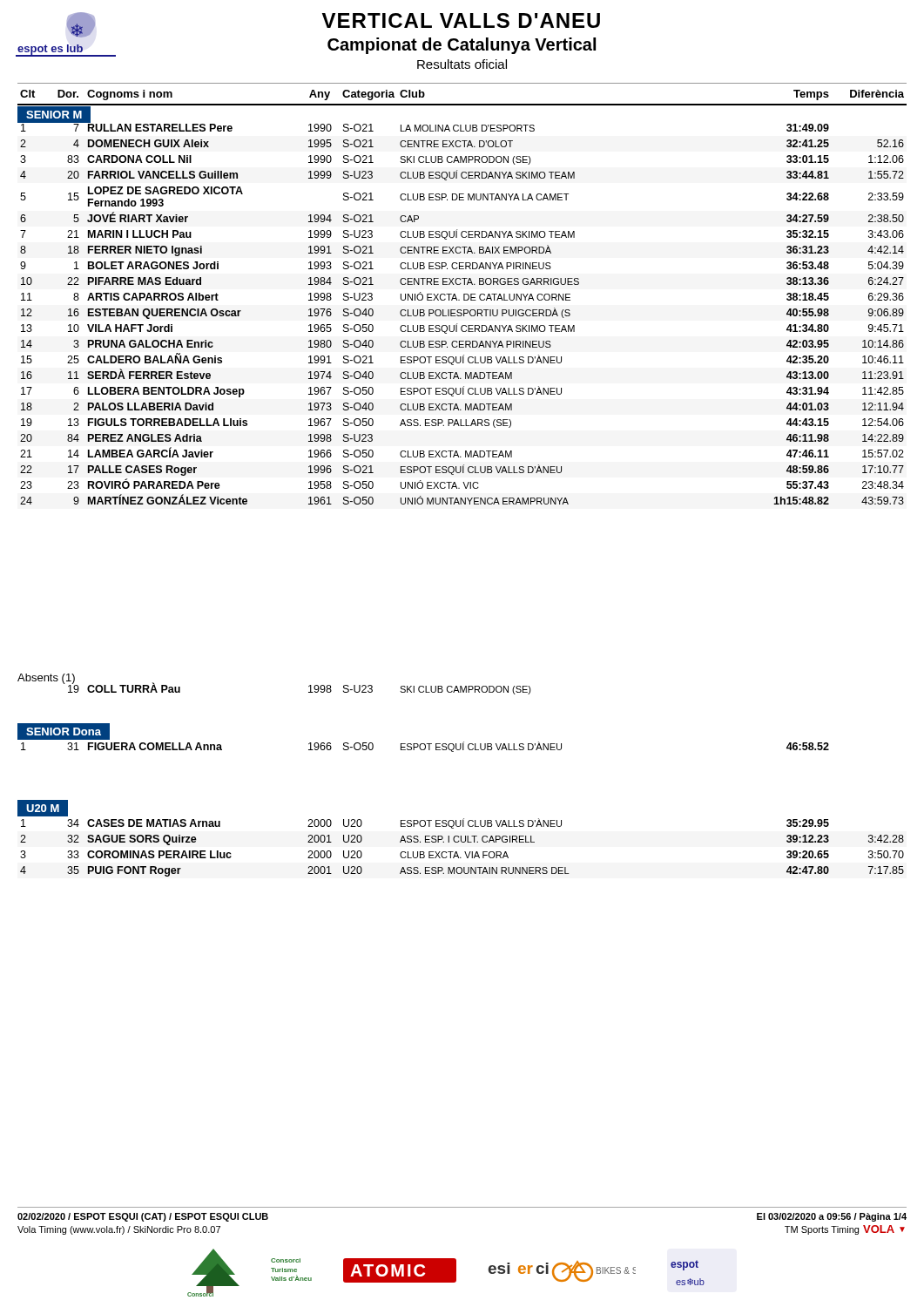The height and width of the screenshot is (1307, 924).
Task: Locate the region starting "SENIOR M"
Action: (x=54, y=115)
